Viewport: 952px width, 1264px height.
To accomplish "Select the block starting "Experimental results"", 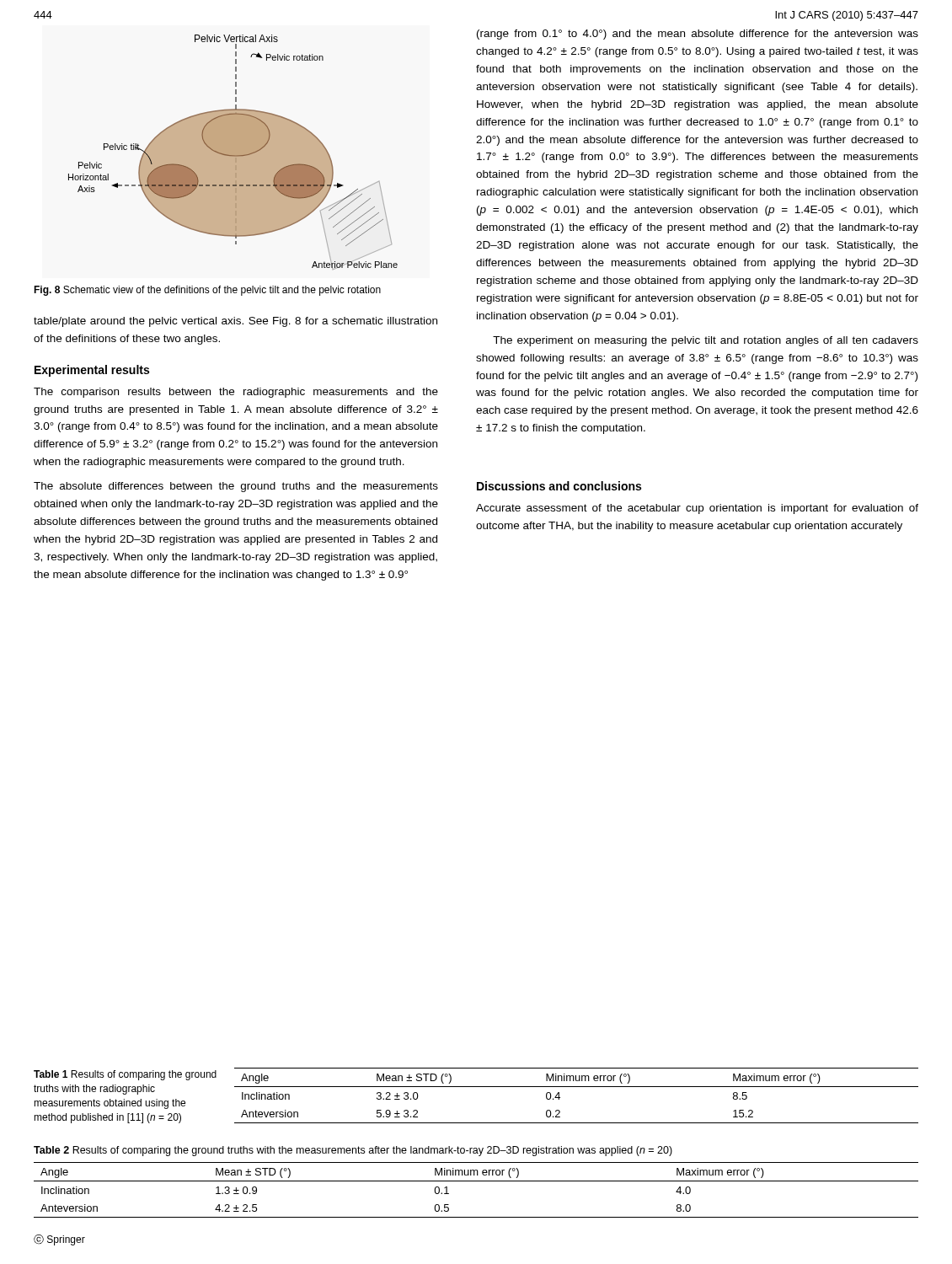I will 92,370.
